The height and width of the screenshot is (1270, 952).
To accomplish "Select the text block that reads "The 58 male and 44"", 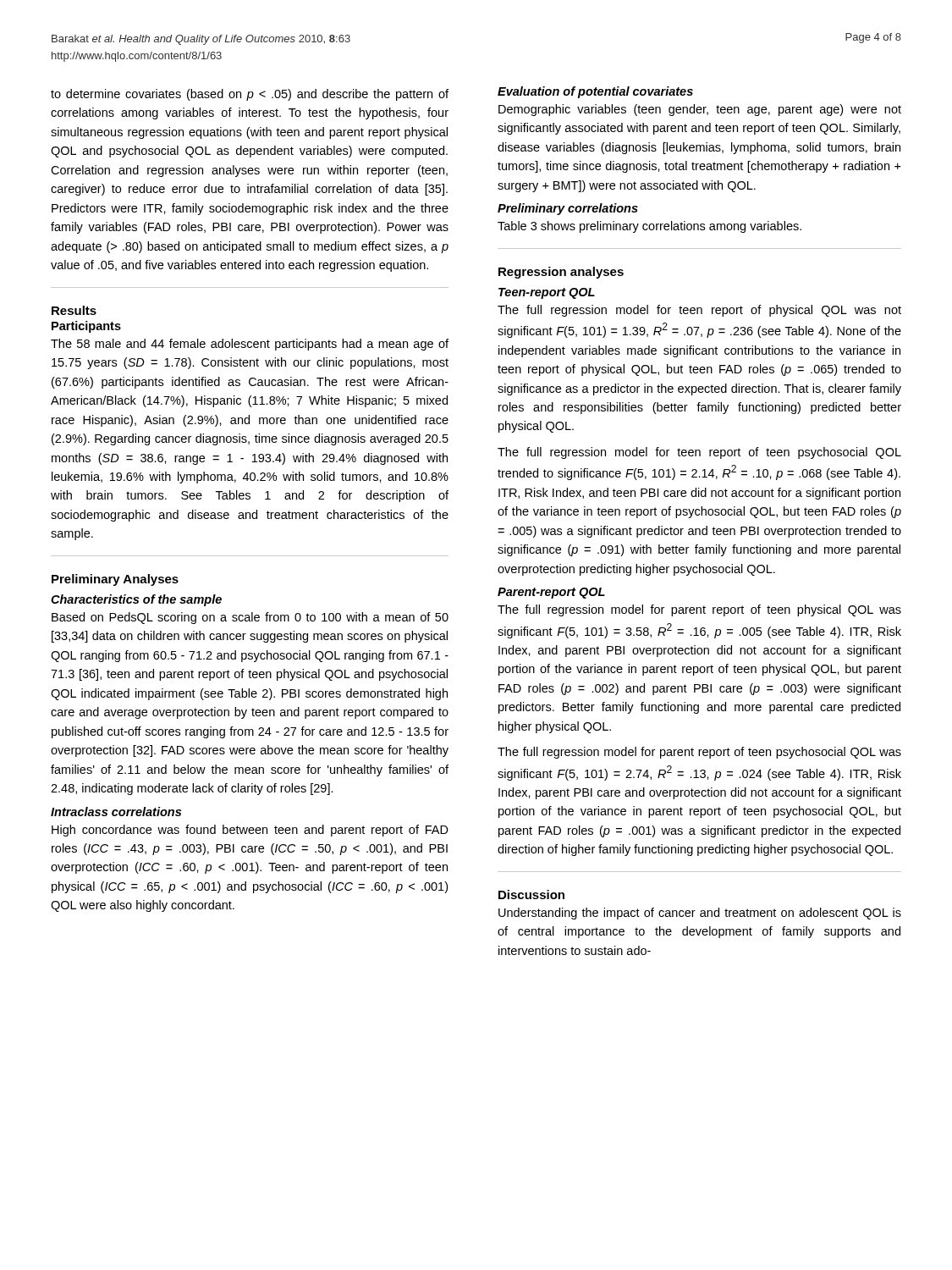I will tap(250, 439).
